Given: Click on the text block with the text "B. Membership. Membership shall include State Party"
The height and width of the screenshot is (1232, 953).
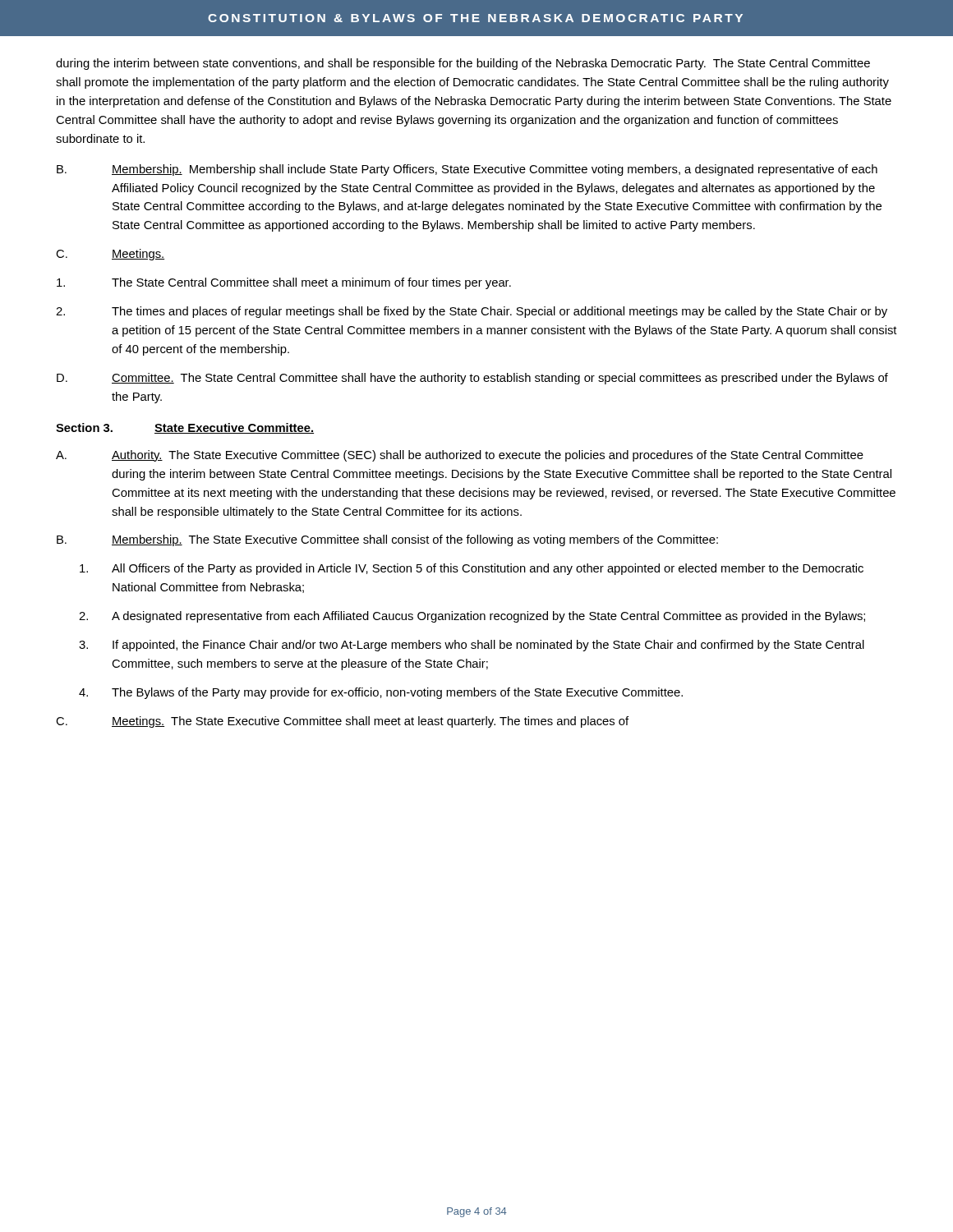Looking at the screenshot, I should (476, 197).
